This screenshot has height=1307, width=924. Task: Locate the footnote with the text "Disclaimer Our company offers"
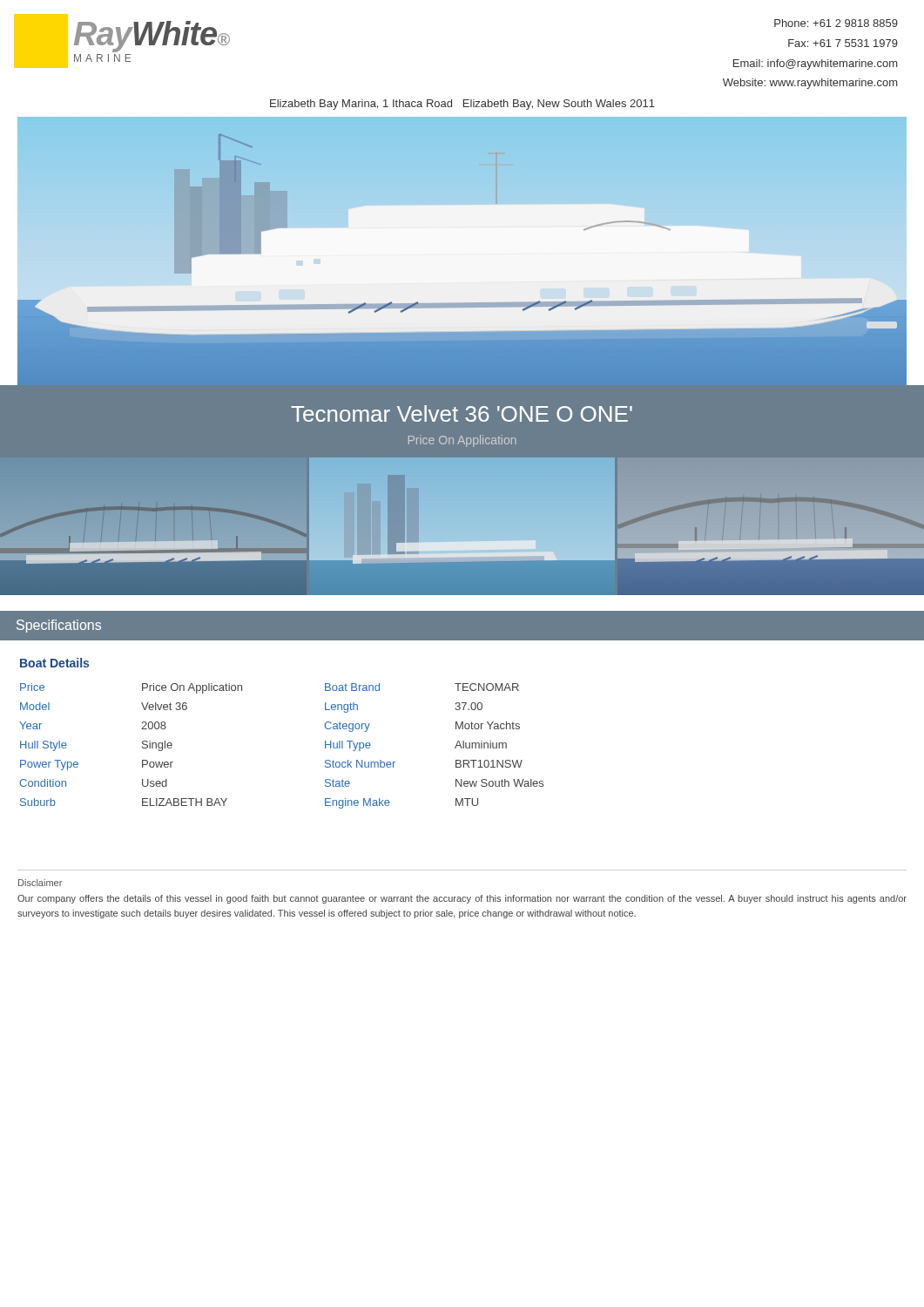coord(462,899)
